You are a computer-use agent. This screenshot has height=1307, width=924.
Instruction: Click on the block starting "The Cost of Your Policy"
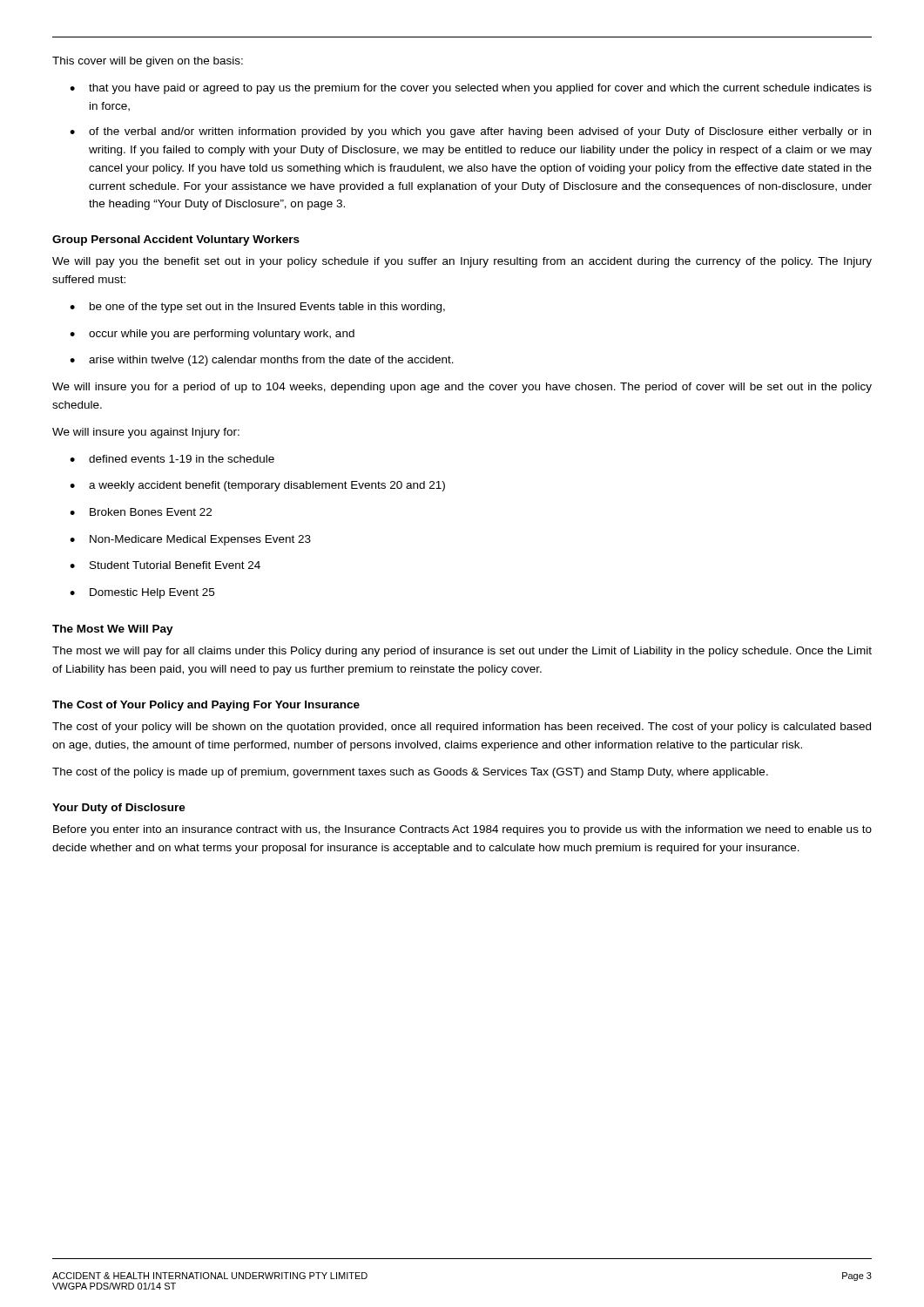click(206, 705)
